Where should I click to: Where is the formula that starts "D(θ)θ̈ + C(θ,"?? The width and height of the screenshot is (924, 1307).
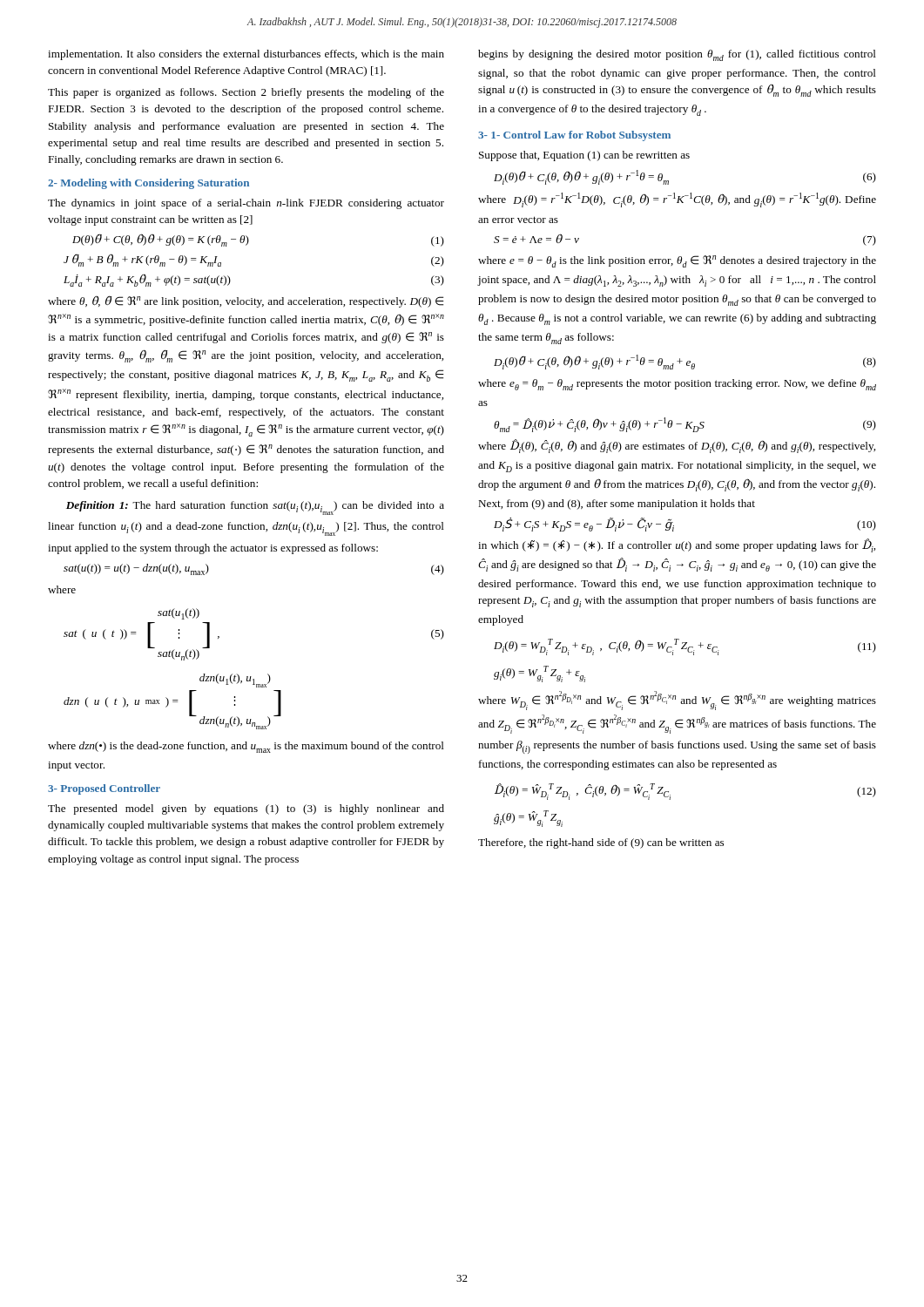point(250,241)
